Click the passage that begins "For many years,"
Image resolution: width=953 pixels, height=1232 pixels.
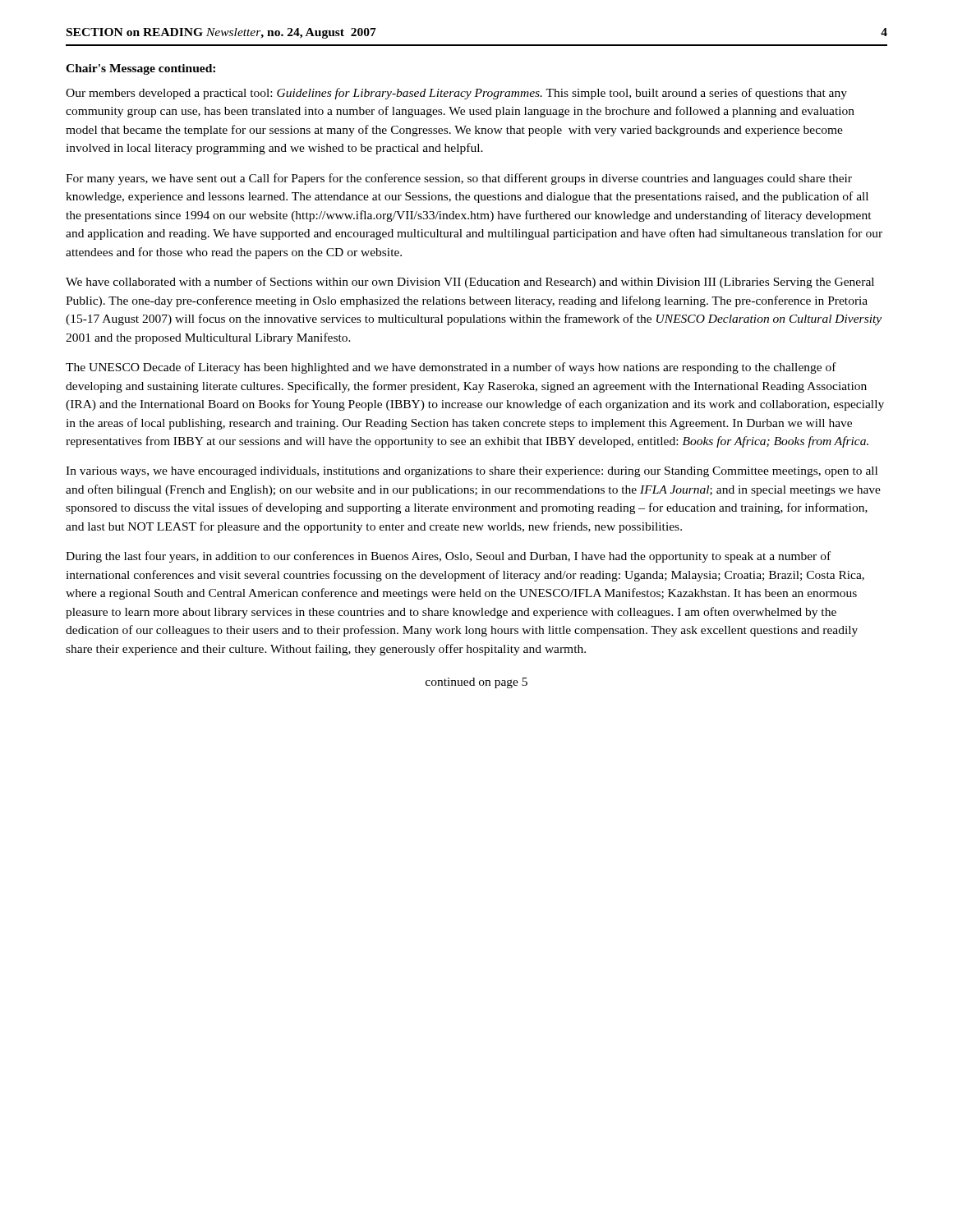[x=474, y=215]
